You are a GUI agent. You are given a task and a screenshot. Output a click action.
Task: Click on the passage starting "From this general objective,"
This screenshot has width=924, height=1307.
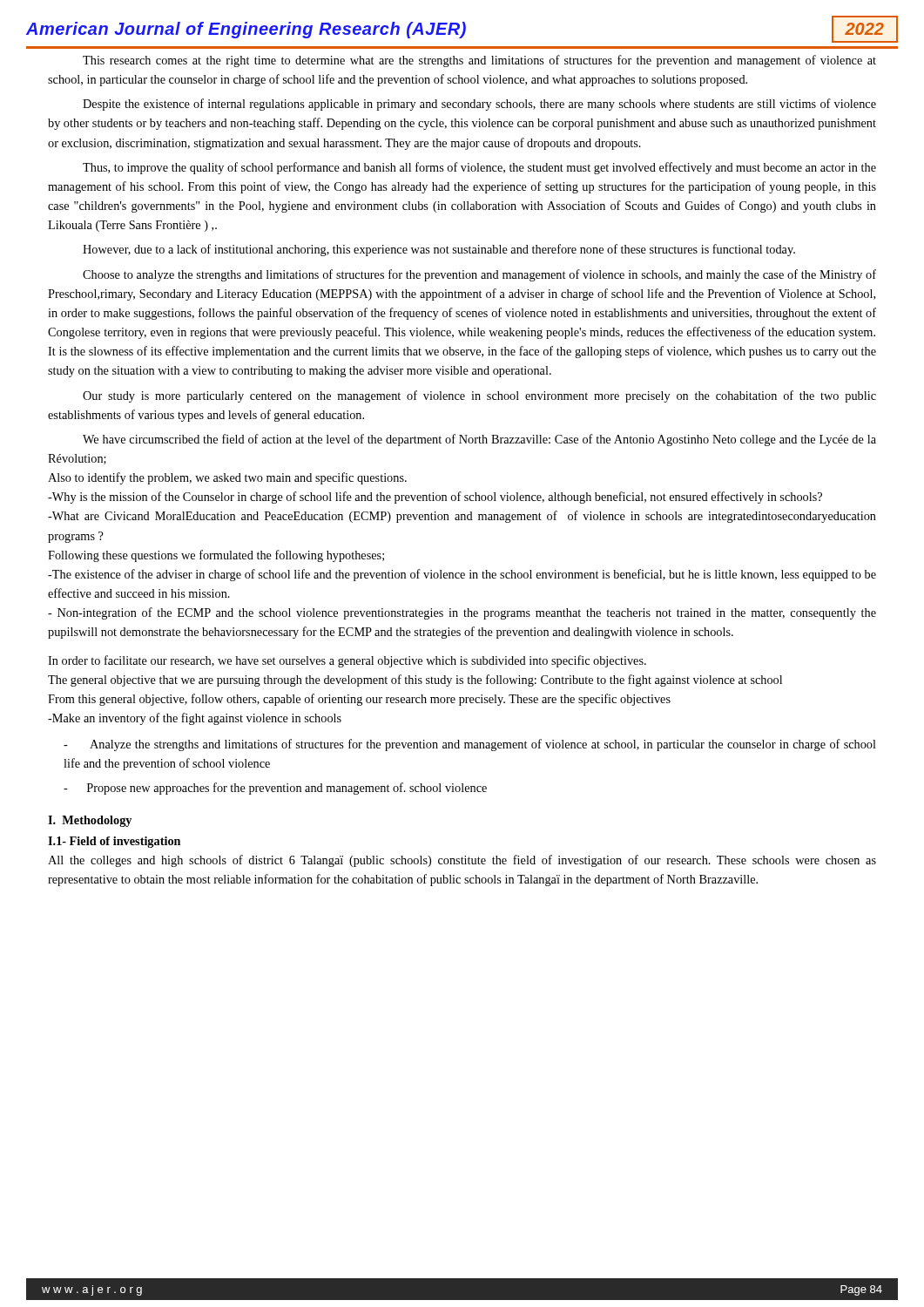pos(462,699)
